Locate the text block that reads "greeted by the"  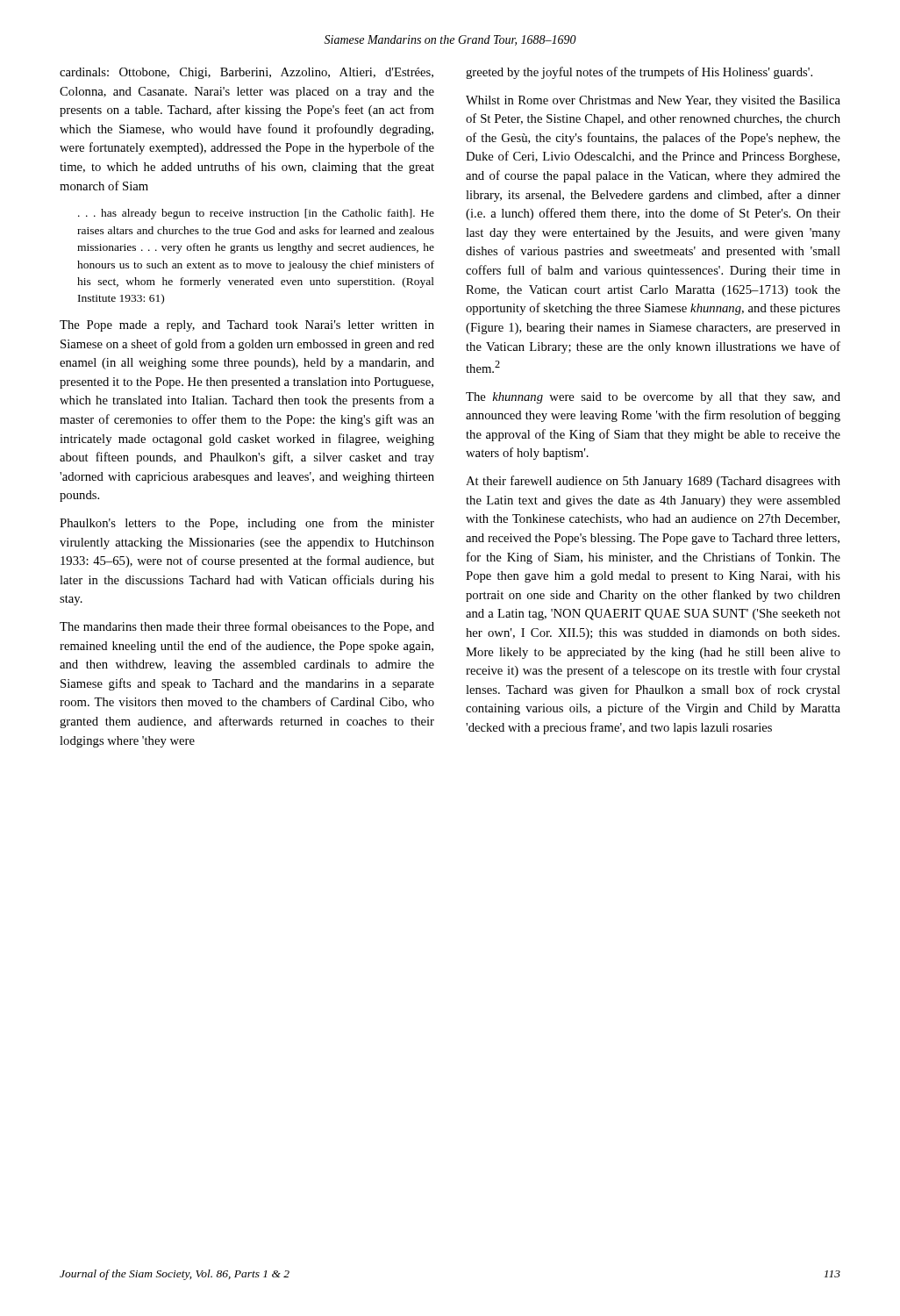(653, 73)
